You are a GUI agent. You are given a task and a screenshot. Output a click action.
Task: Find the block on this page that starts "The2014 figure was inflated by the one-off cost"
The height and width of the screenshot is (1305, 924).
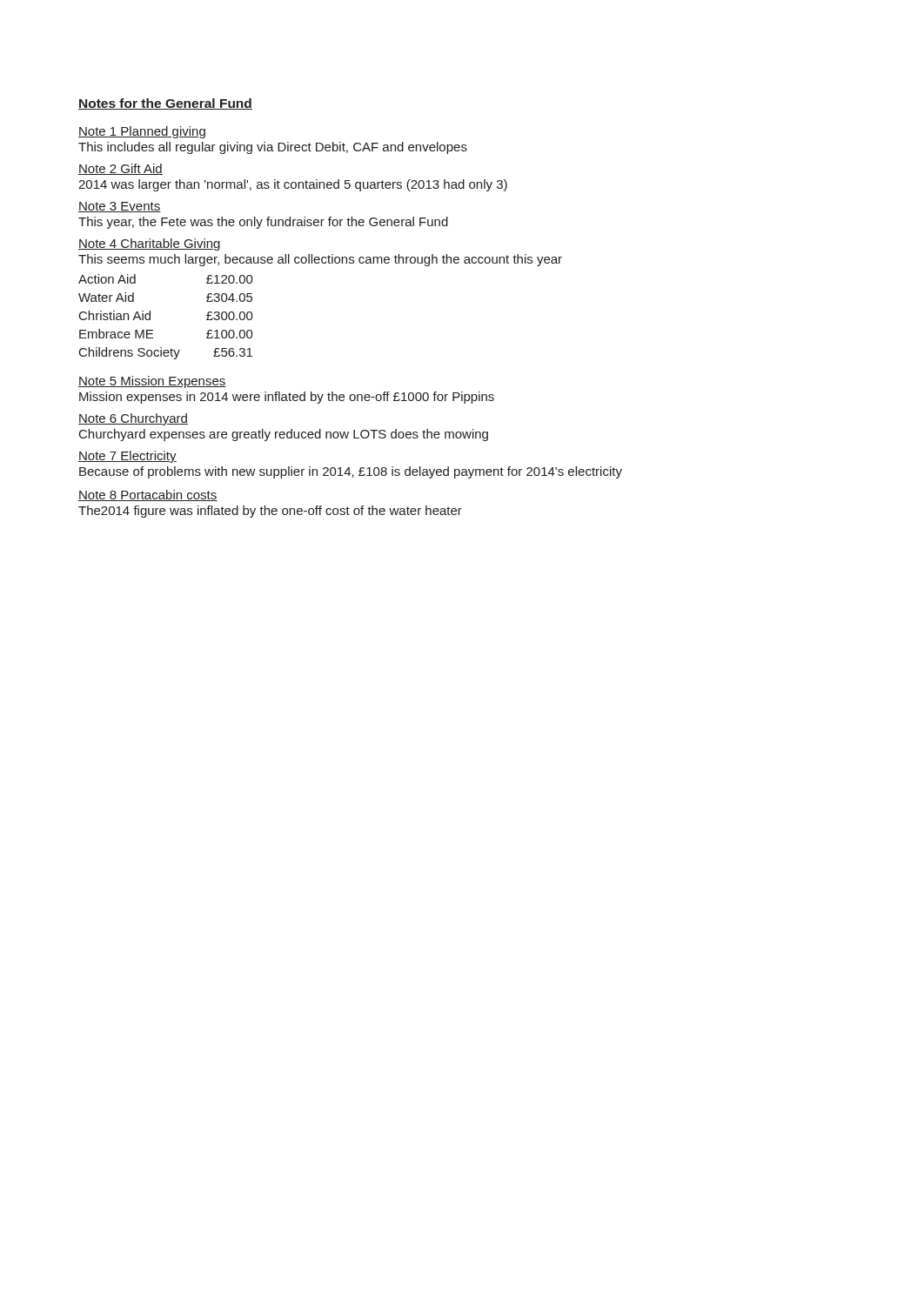pyautogui.click(x=270, y=510)
